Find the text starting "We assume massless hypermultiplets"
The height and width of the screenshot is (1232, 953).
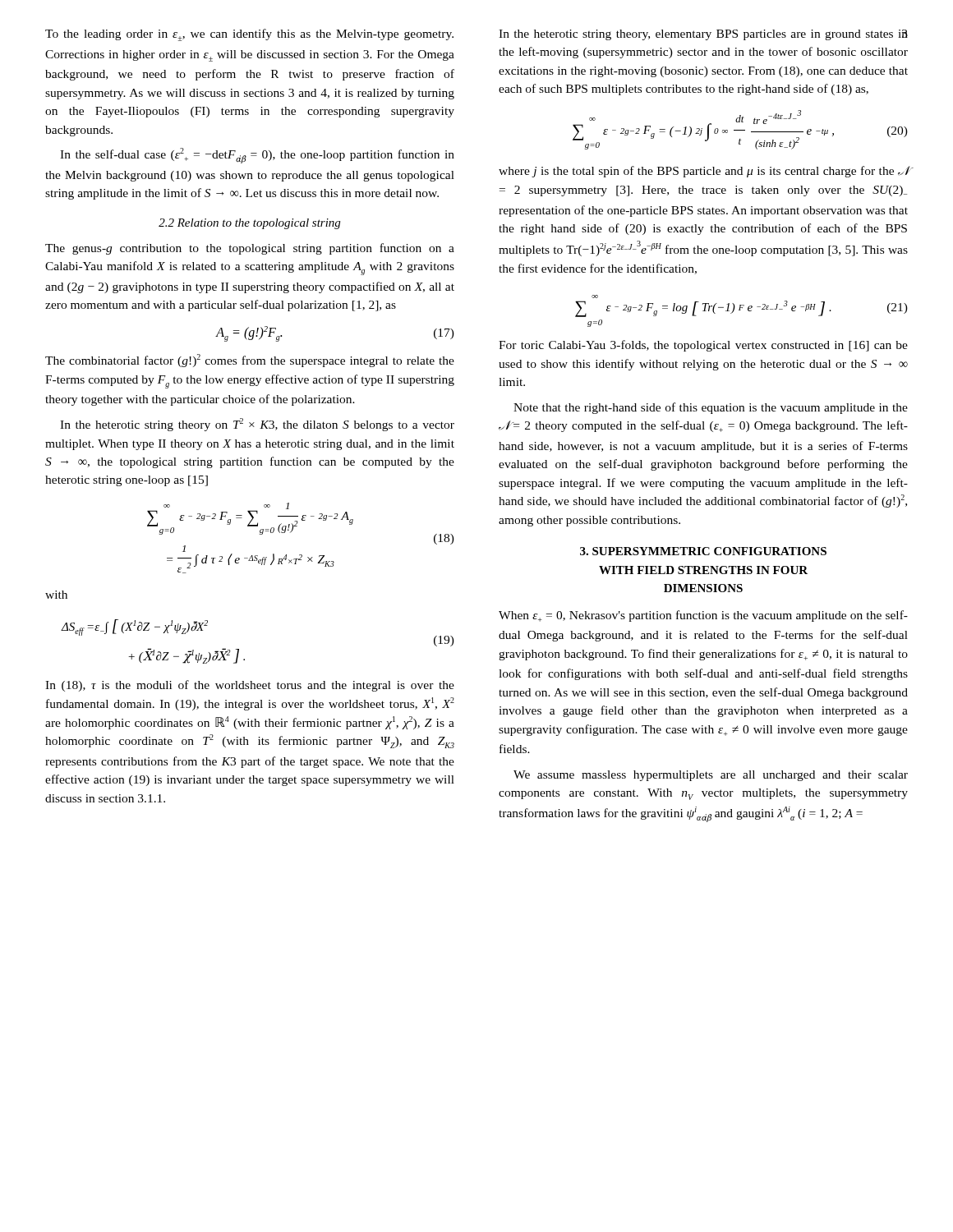[703, 795]
